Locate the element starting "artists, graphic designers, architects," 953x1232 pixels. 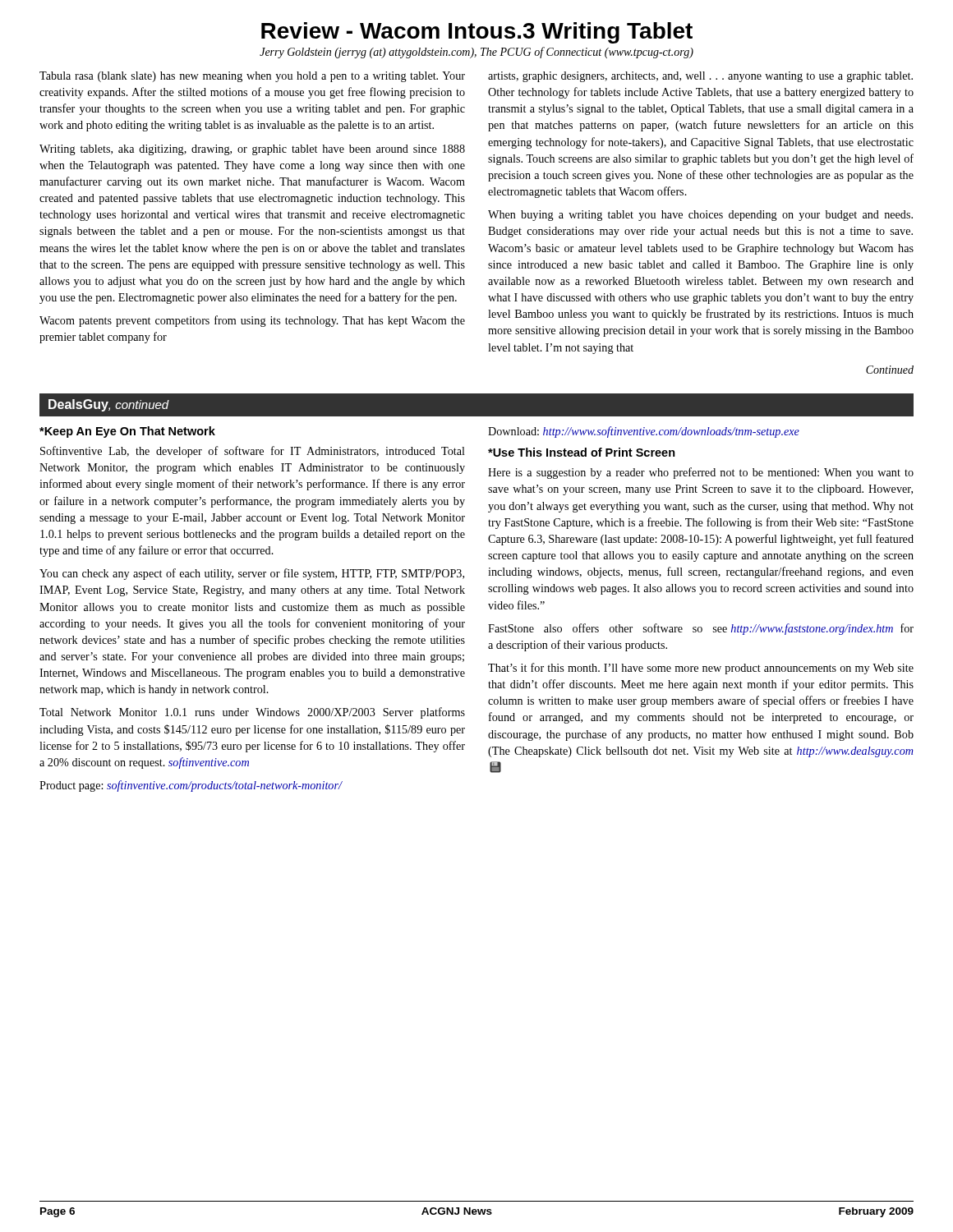click(x=701, y=223)
